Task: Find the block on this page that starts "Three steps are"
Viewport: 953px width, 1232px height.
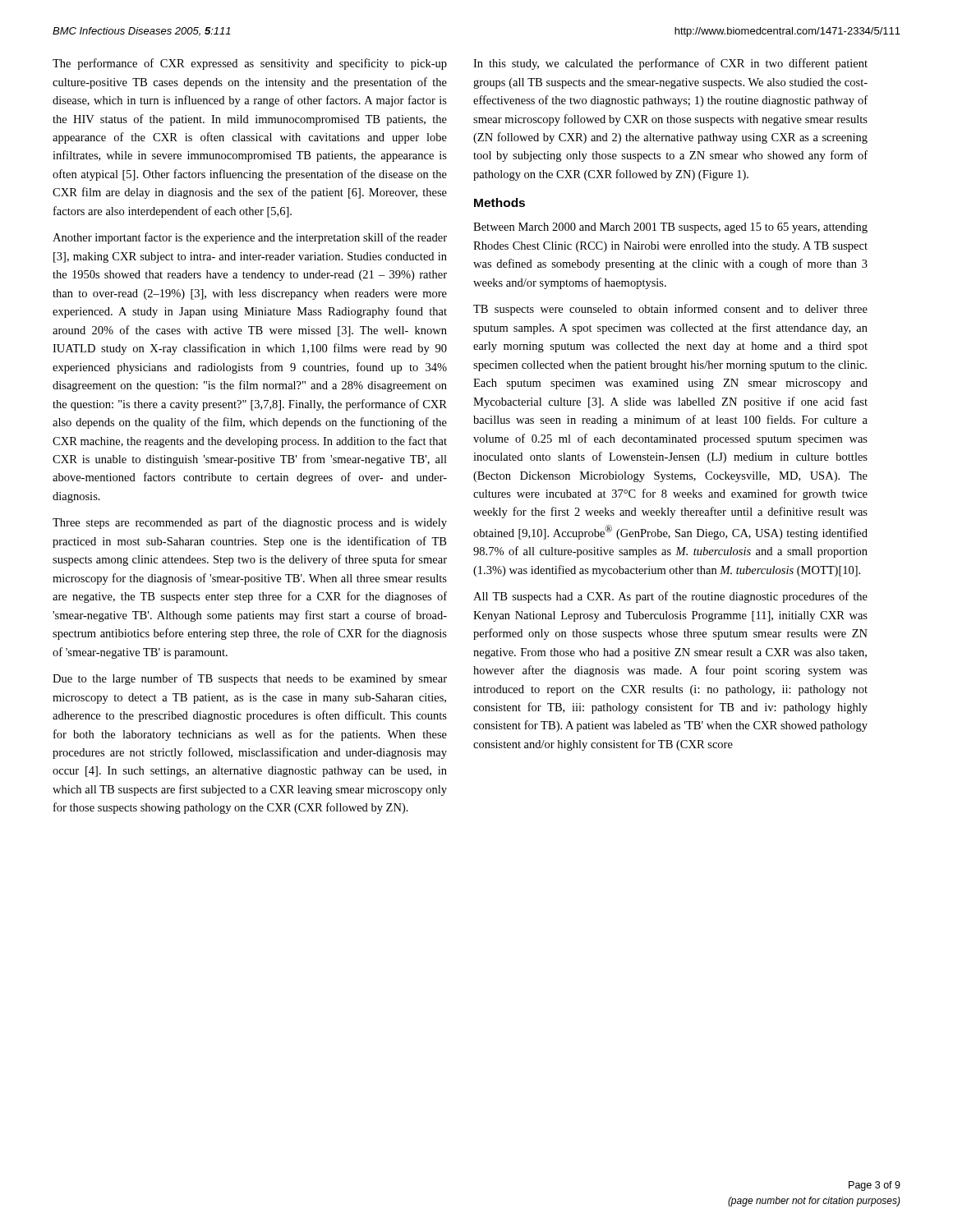Action: (x=250, y=587)
